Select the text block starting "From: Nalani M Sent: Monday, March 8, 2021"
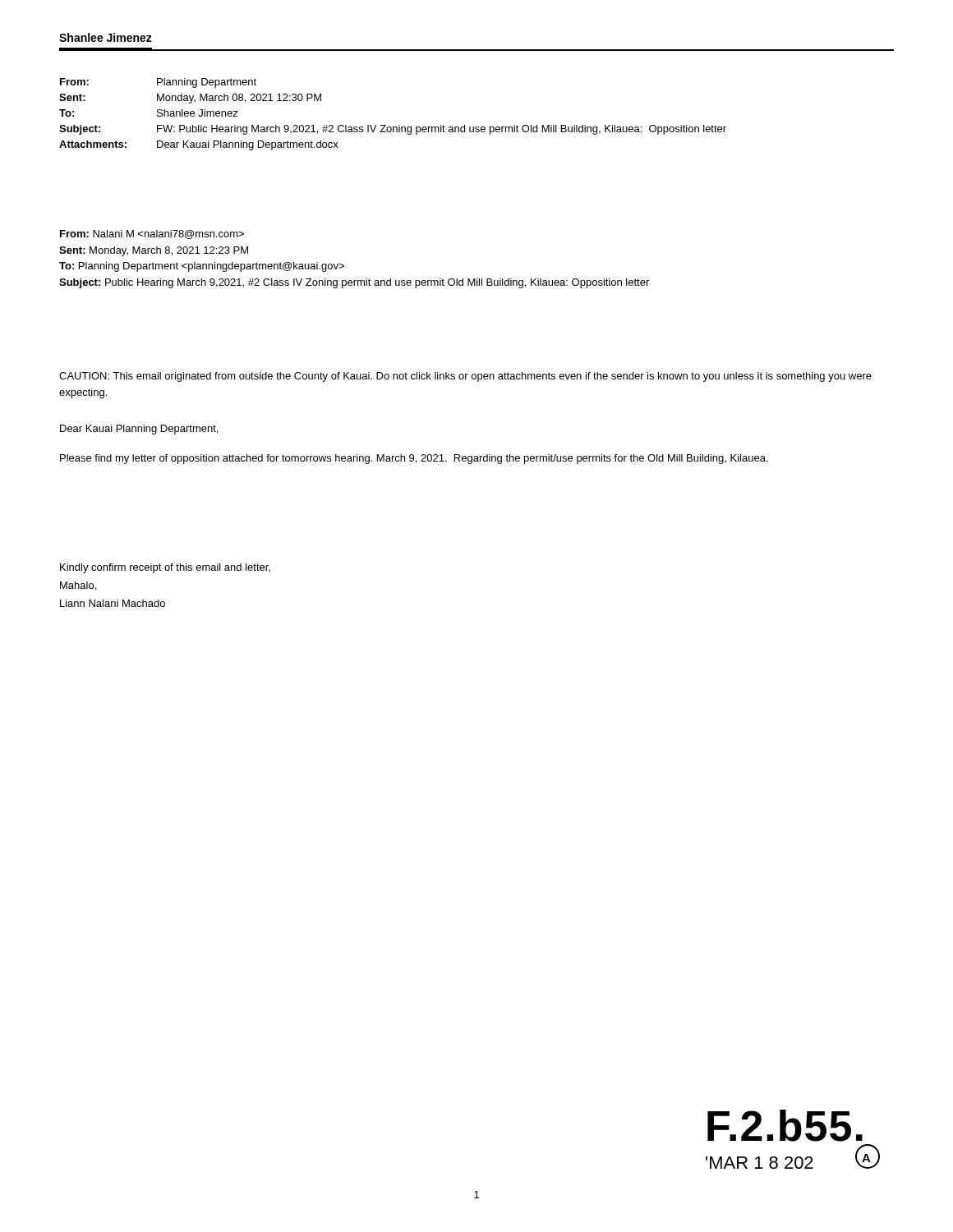Viewport: 953px width, 1232px height. pos(152,234)
